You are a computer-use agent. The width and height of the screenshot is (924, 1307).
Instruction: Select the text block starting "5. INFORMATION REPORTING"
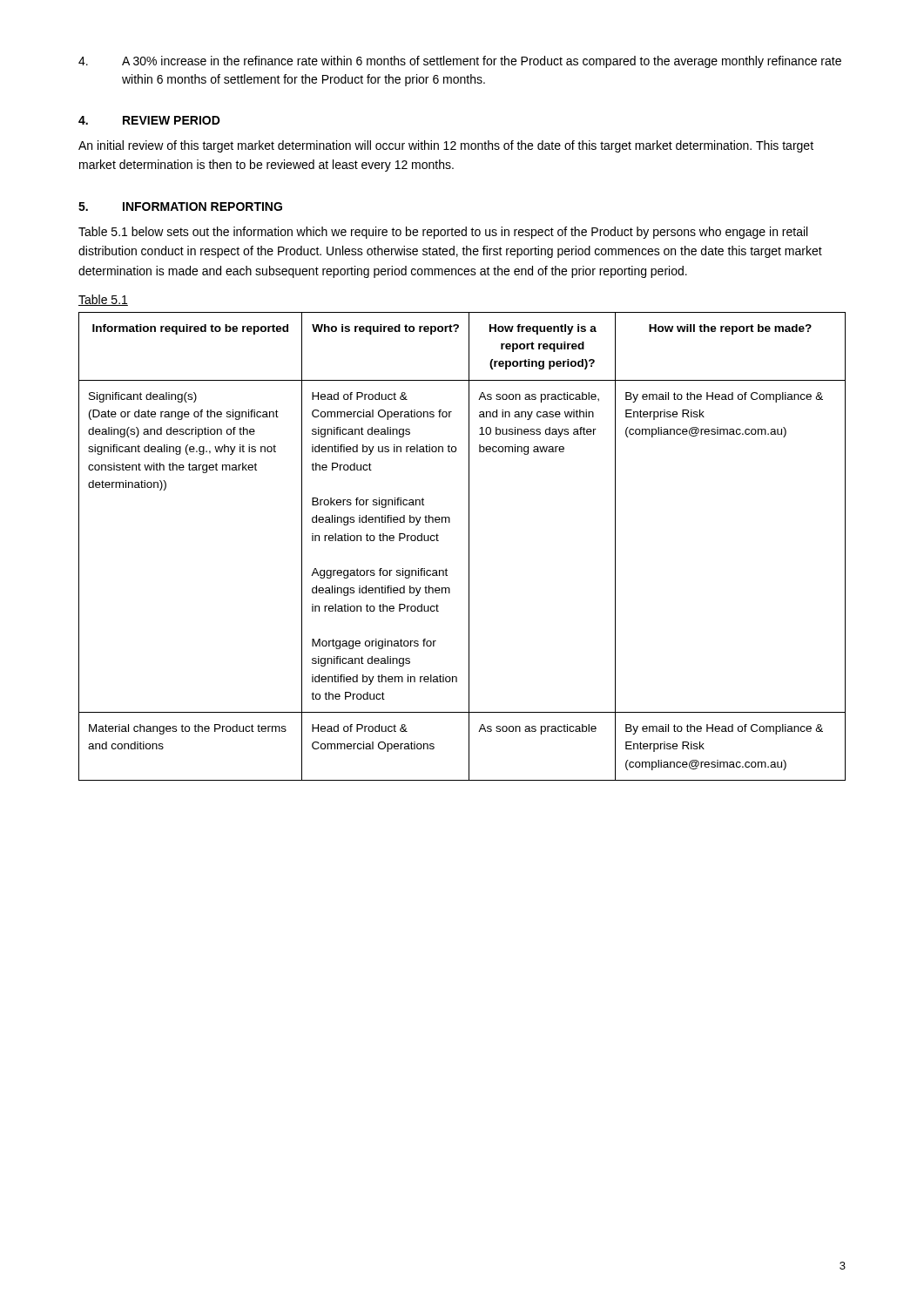coord(181,206)
